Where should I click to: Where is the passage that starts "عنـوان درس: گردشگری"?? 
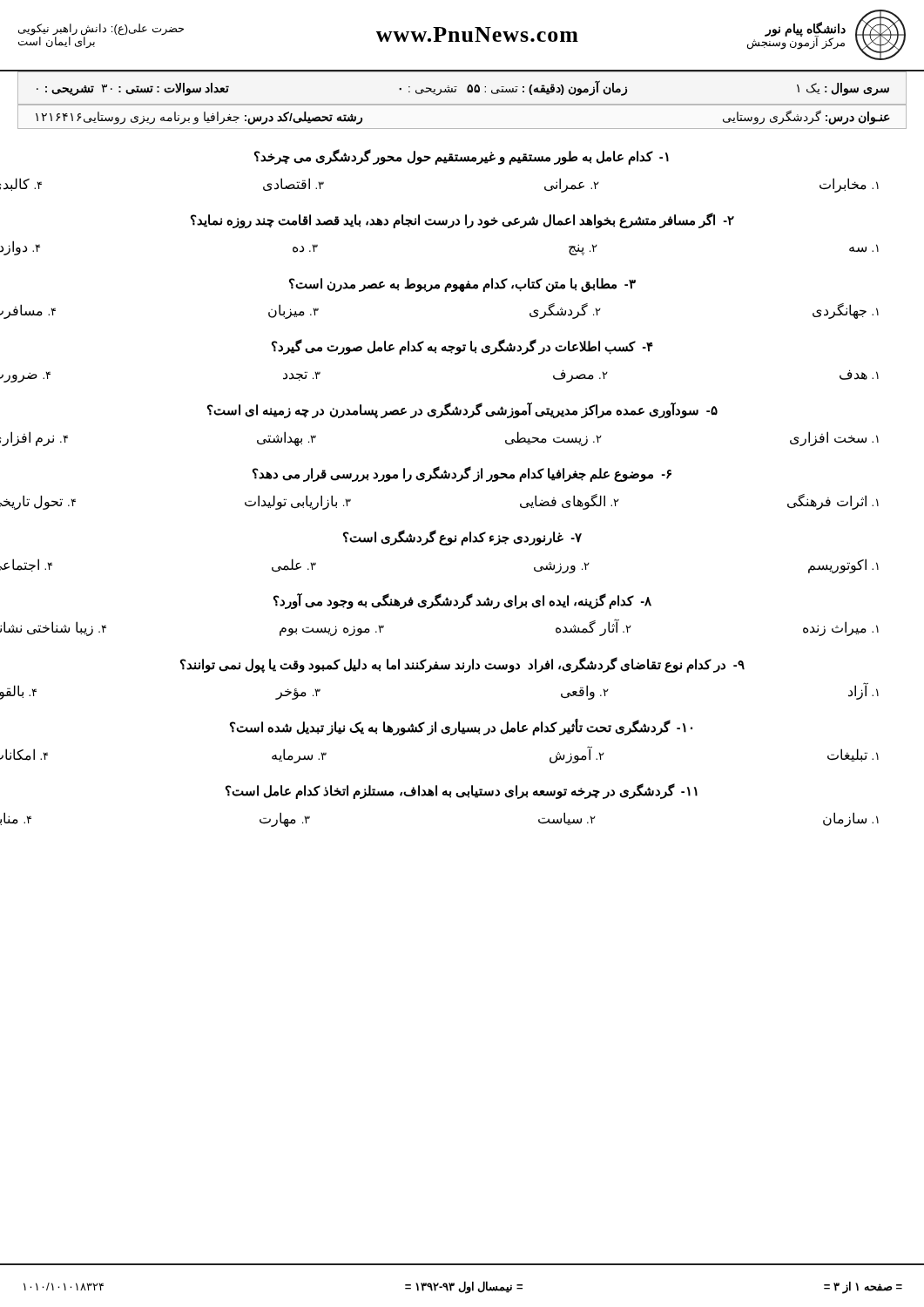(x=462, y=117)
